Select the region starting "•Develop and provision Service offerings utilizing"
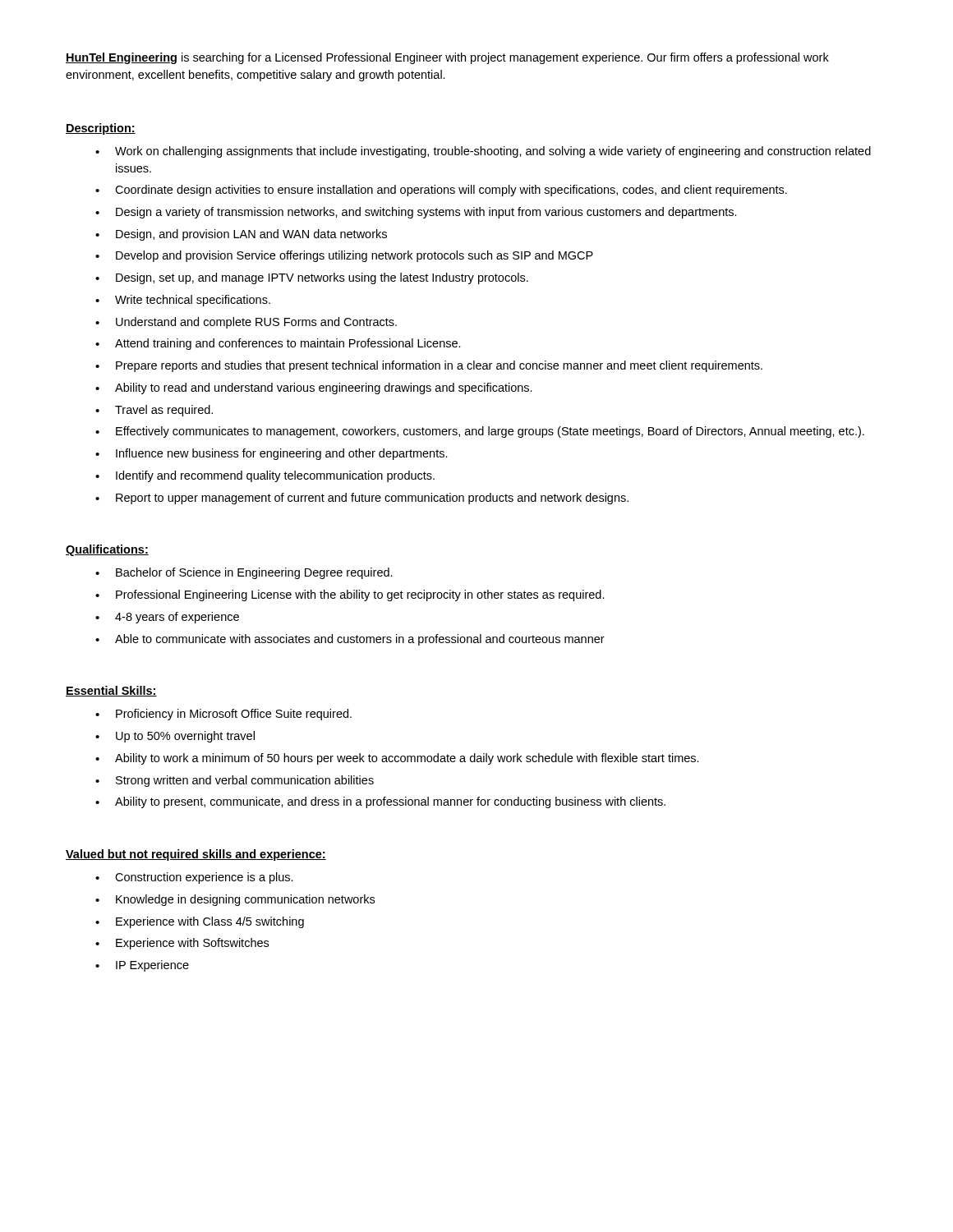 pyautogui.click(x=491, y=256)
